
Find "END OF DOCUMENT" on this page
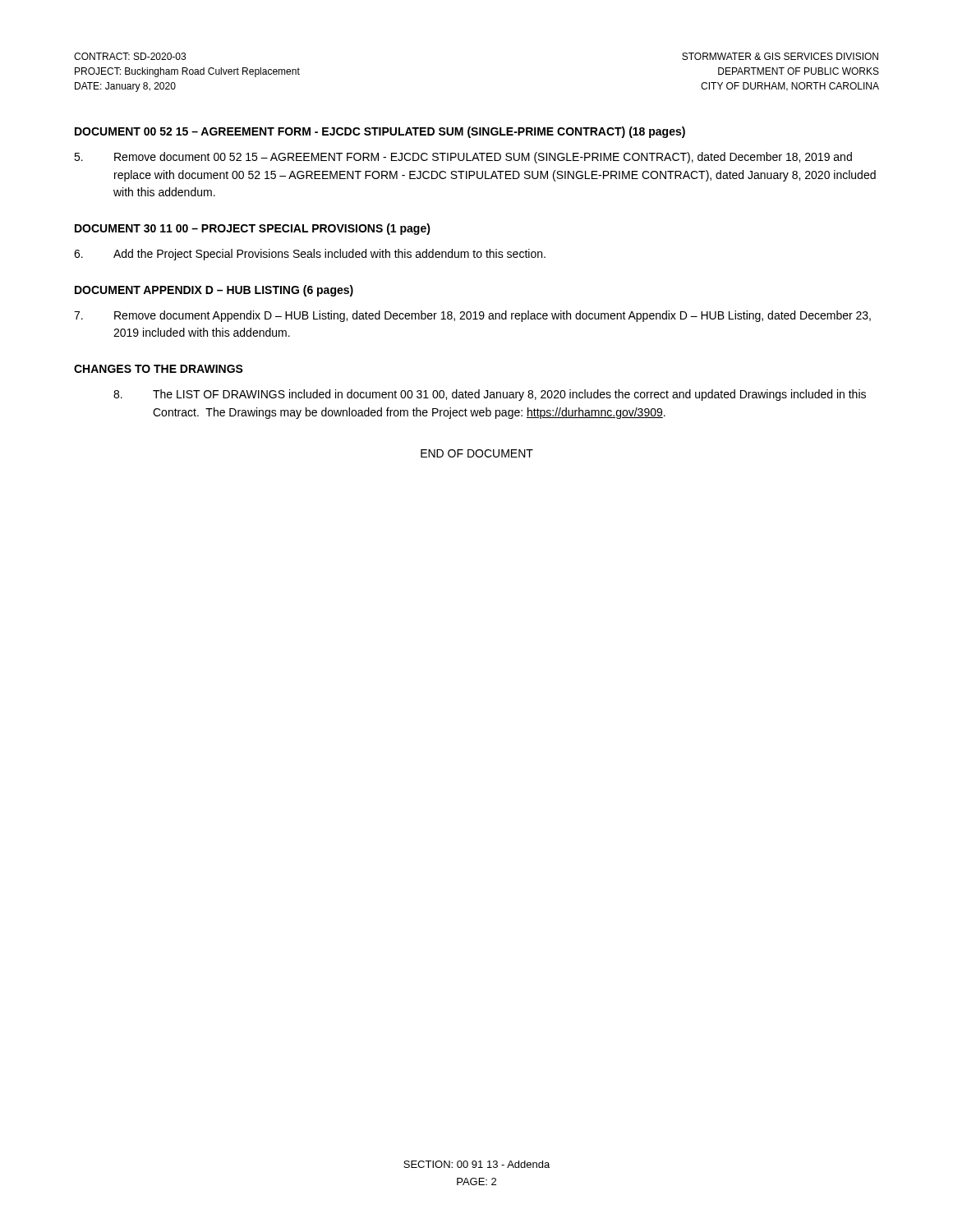476,453
